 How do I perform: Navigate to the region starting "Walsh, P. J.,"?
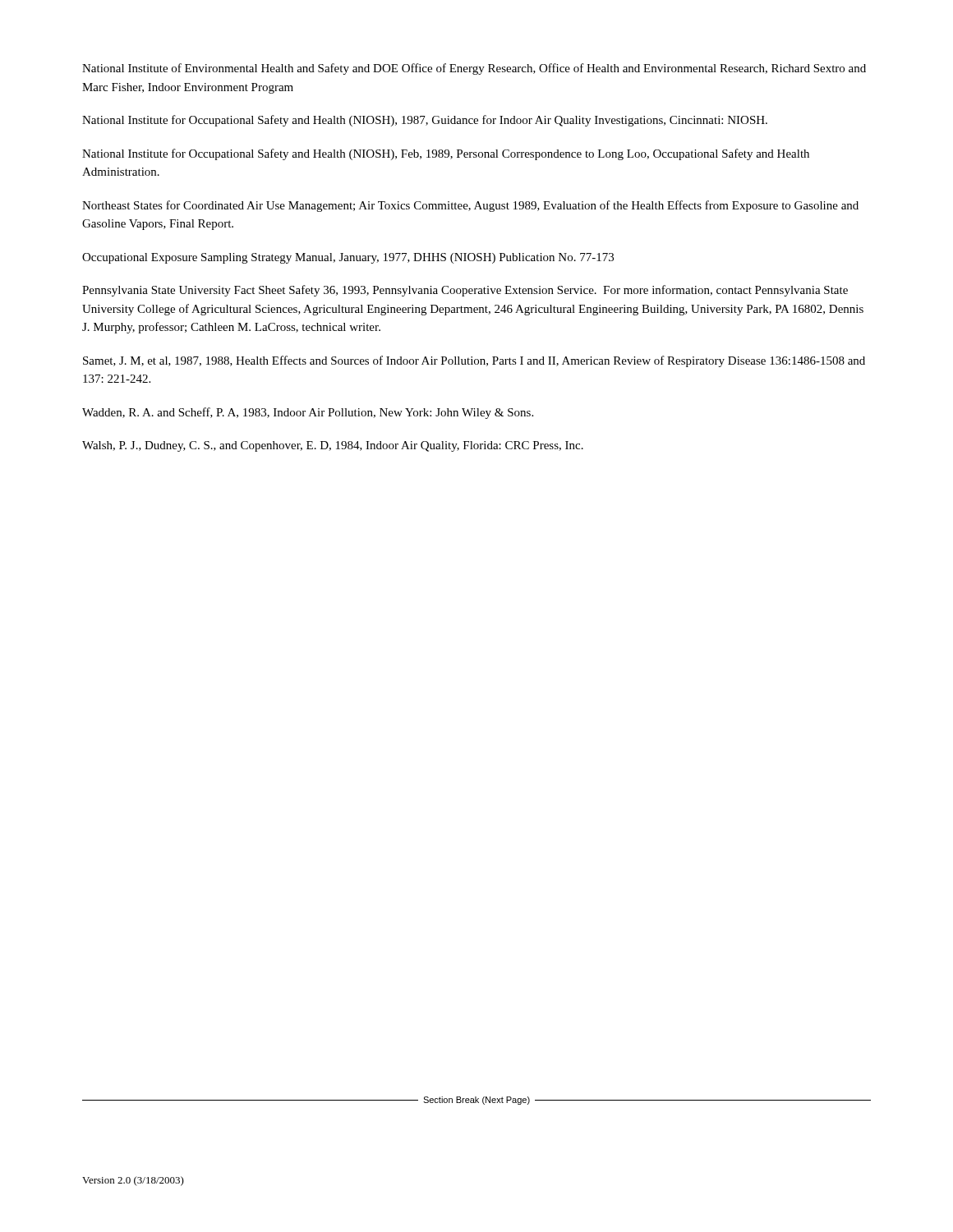[333, 445]
